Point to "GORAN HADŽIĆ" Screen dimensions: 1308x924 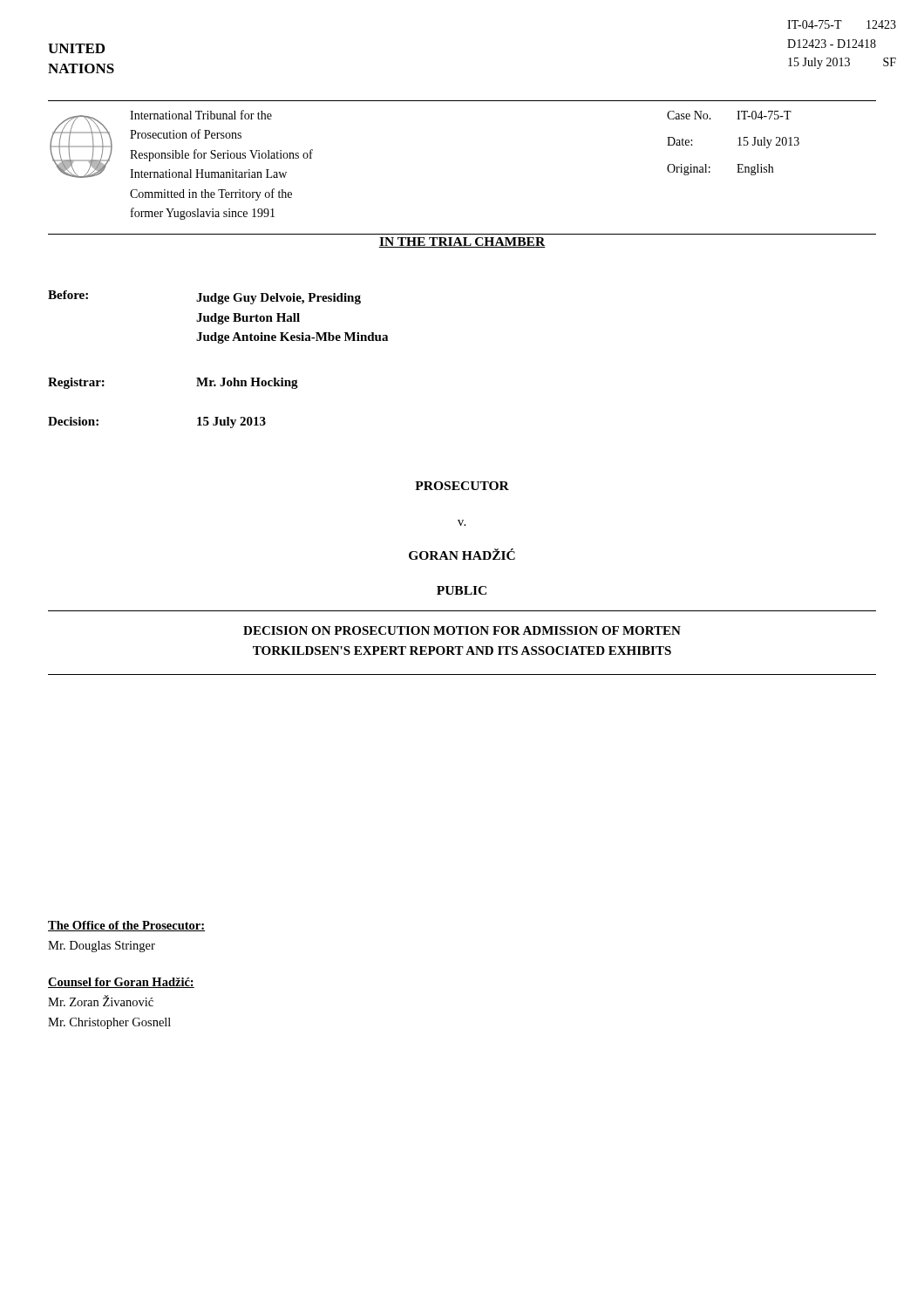(462, 555)
